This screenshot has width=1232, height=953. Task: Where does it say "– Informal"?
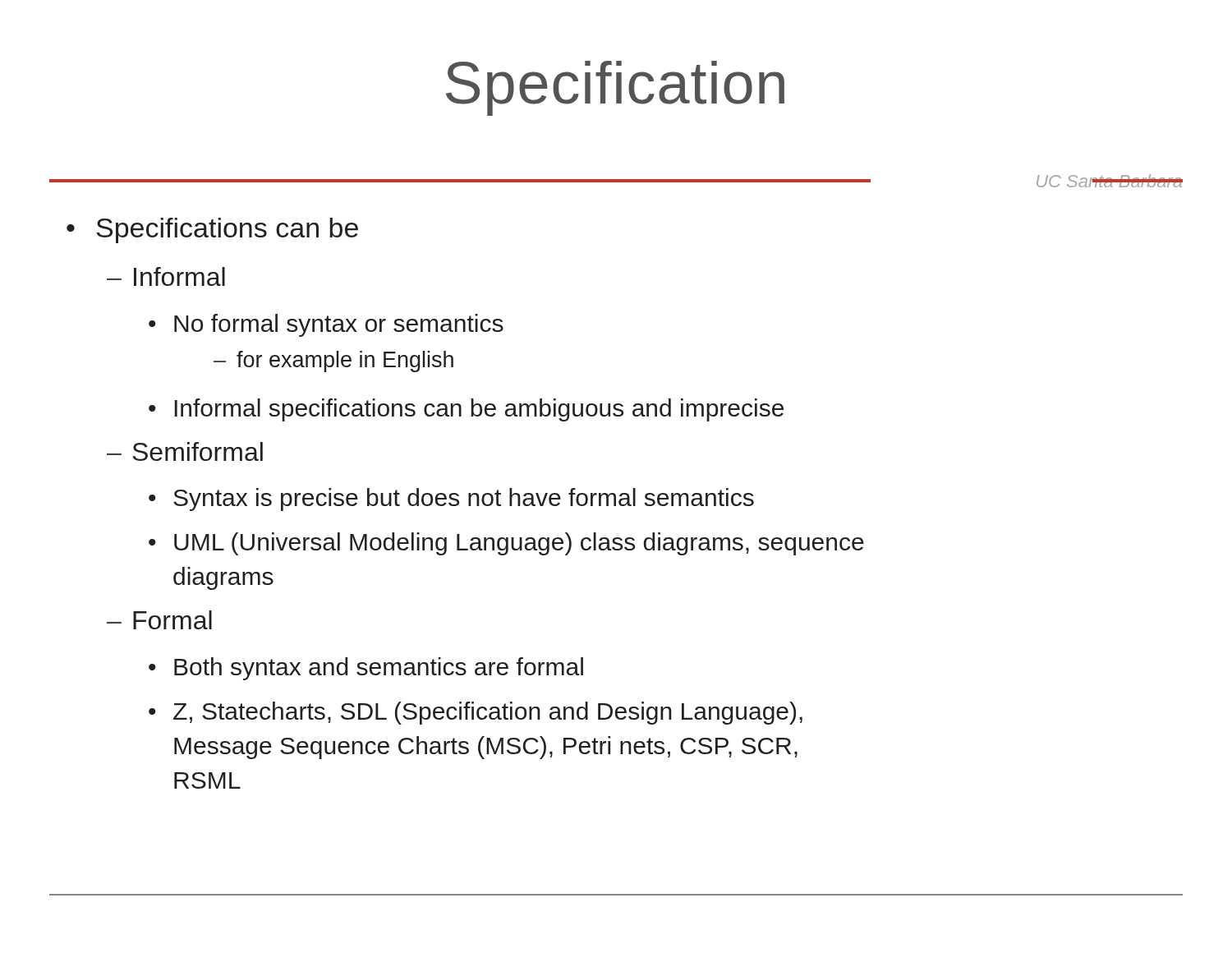tap(167, 278)
